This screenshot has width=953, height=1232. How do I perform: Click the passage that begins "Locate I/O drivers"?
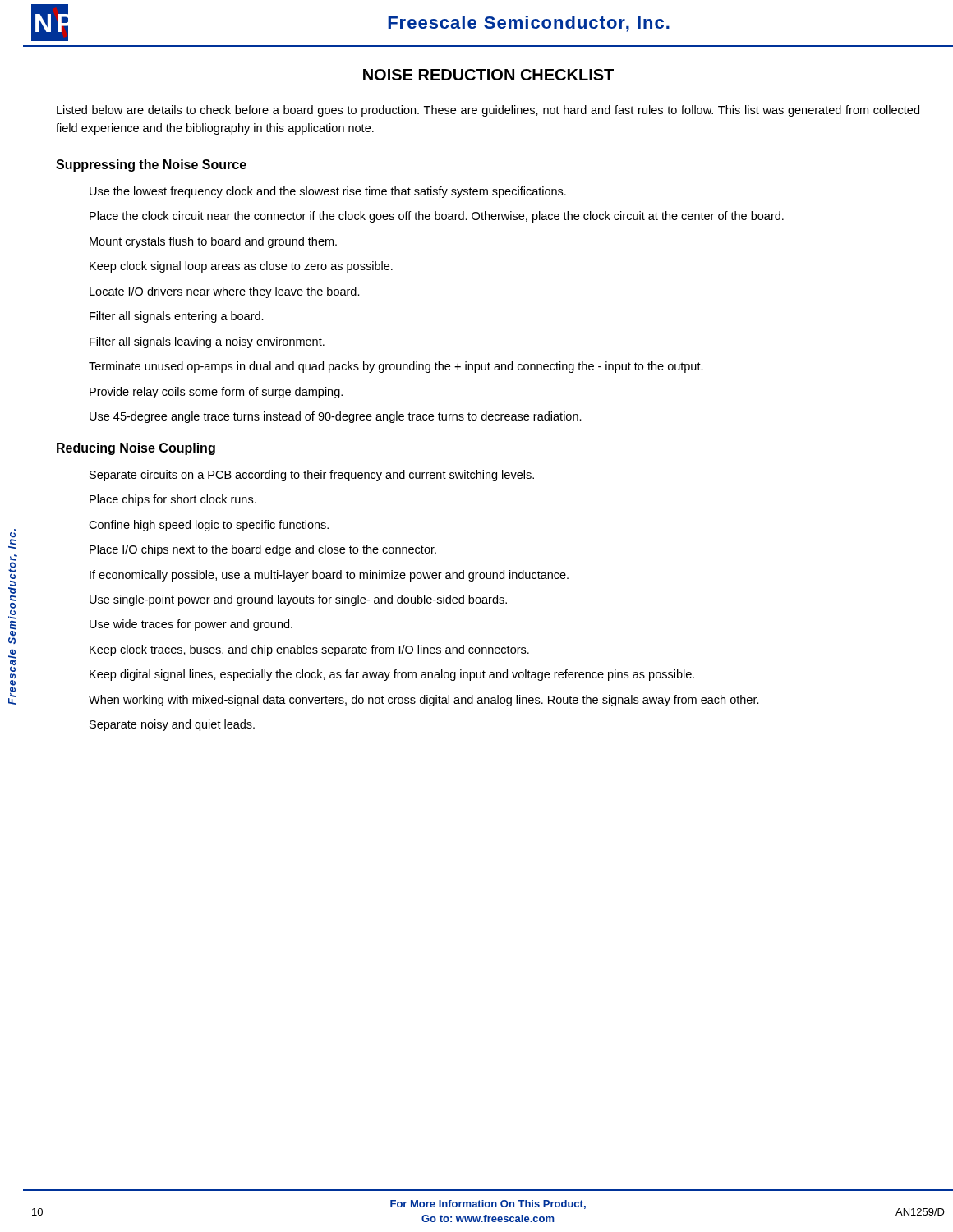pyautogui.click(x=224, y=291)
